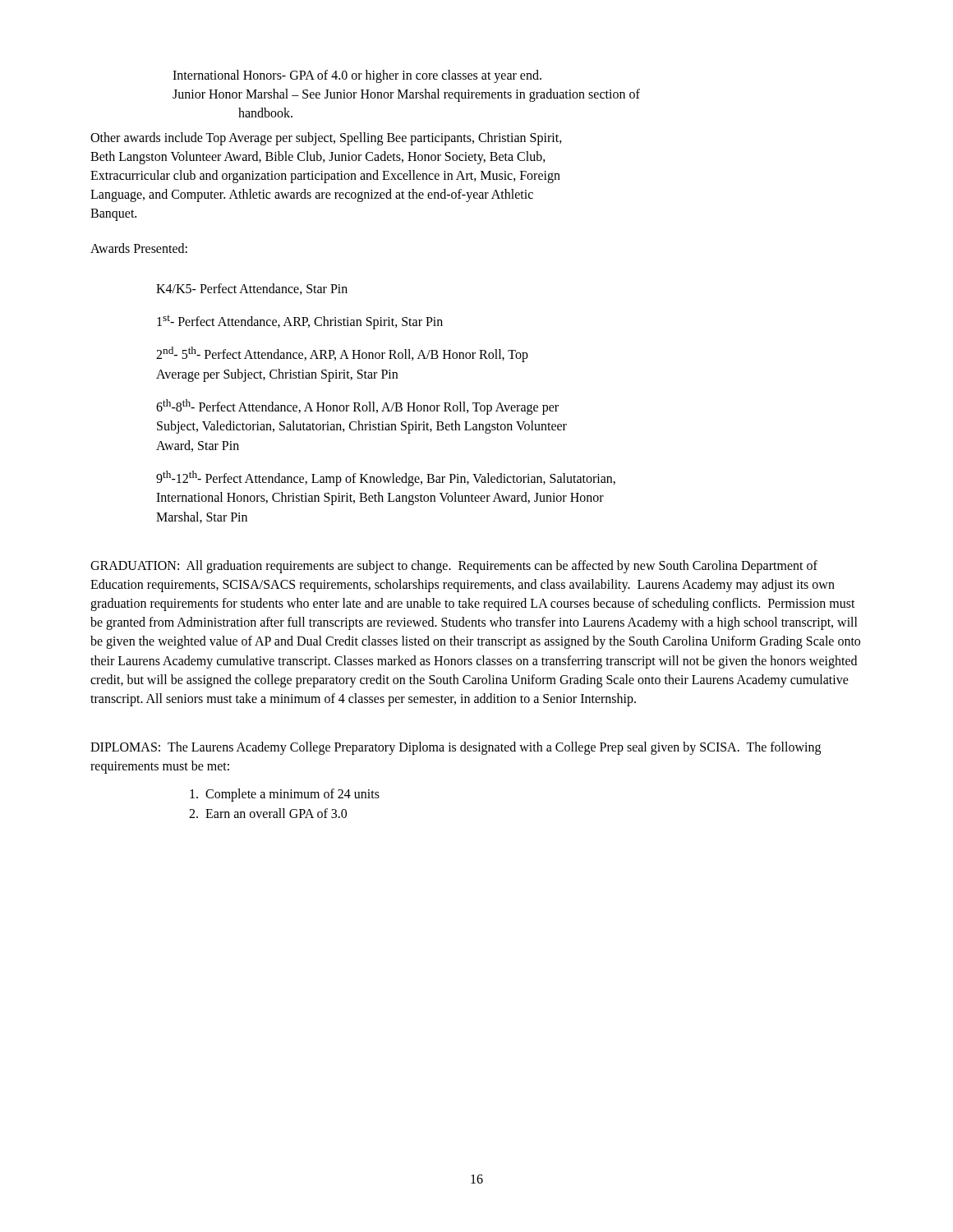Click on the list item that says "K4/K5- Perfect Attendance, Star"

click(x=252, y=288)
